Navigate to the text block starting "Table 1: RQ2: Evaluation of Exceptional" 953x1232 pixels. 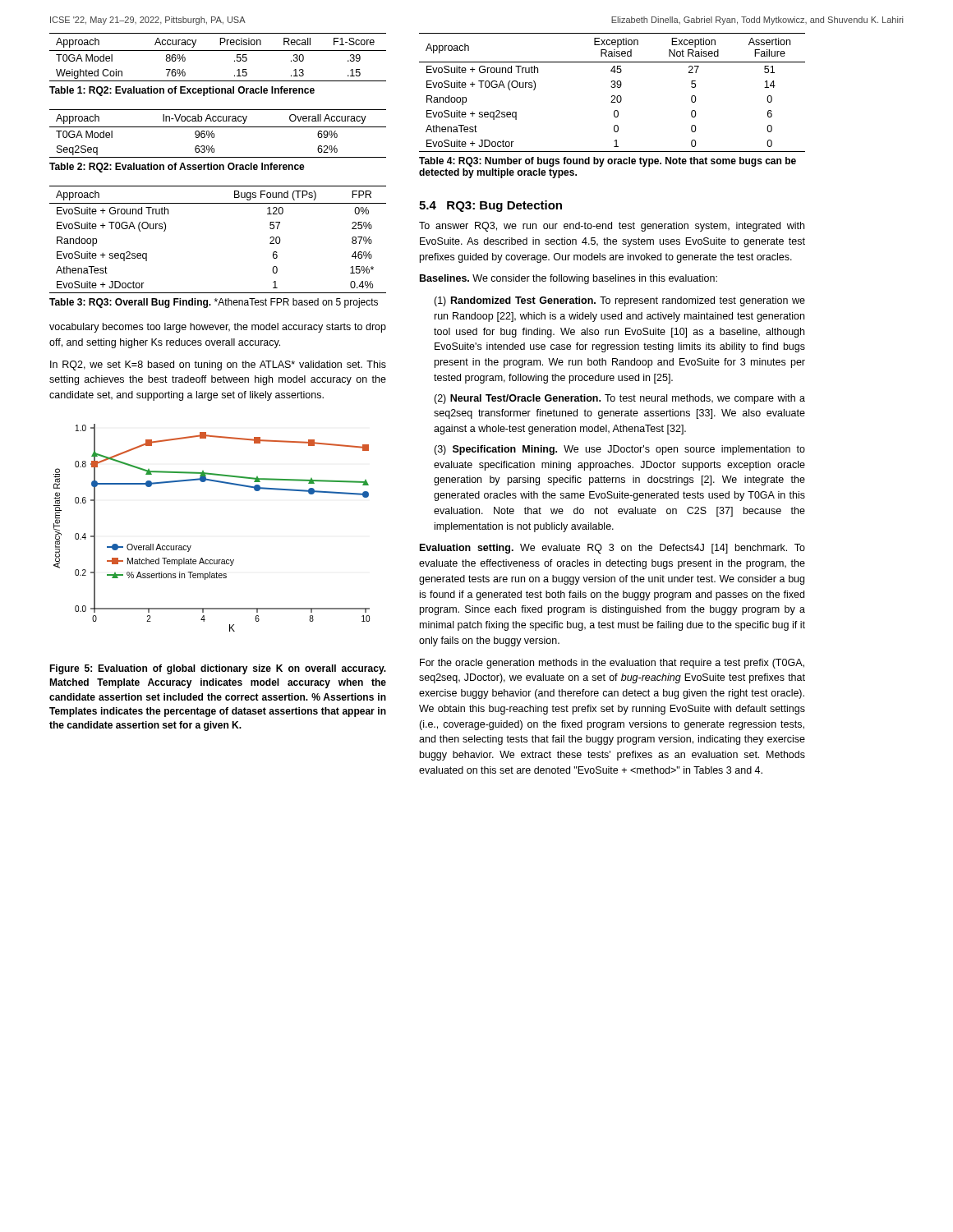(182, 90)
